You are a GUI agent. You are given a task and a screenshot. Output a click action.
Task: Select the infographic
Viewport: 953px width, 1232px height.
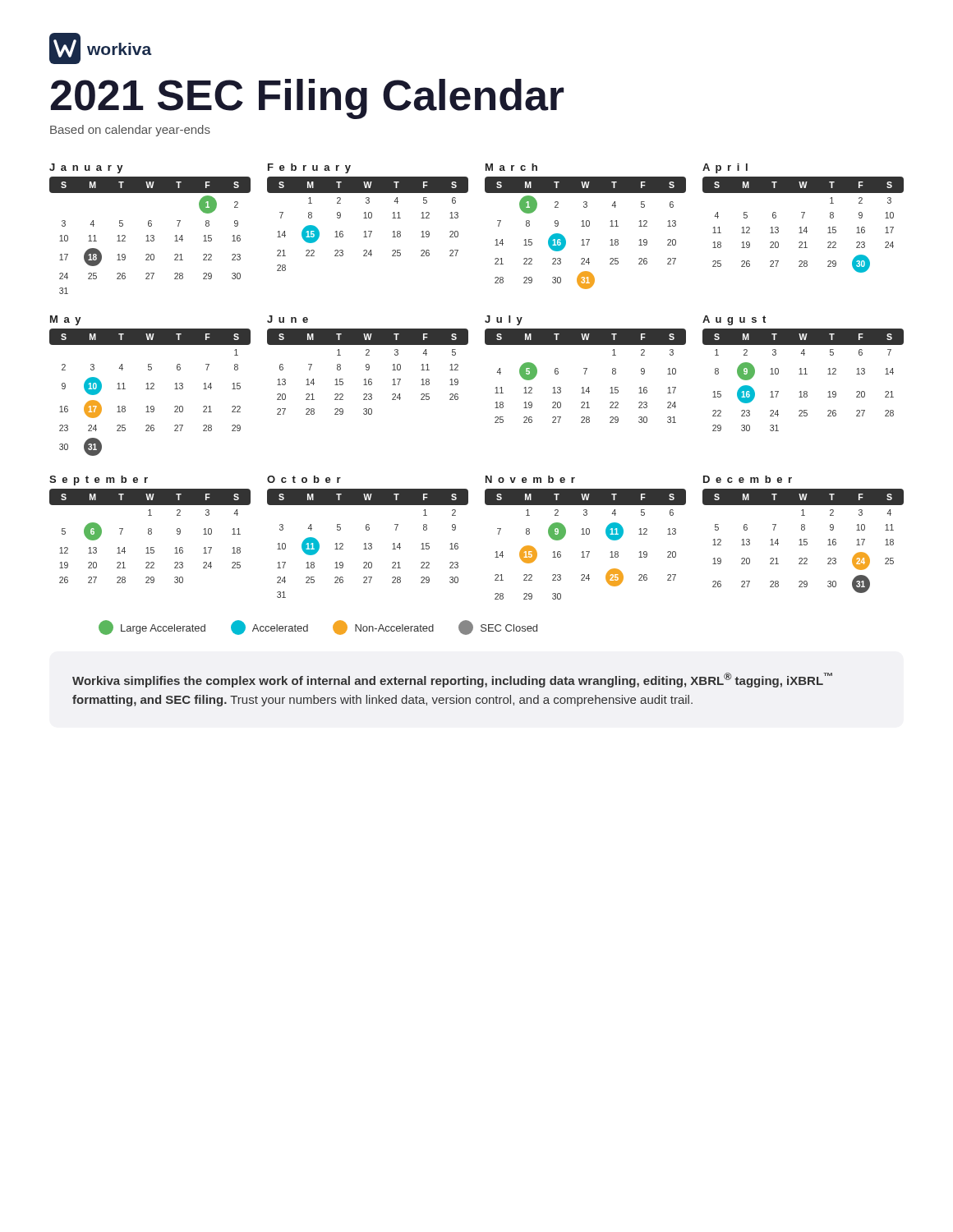point(476,398)
